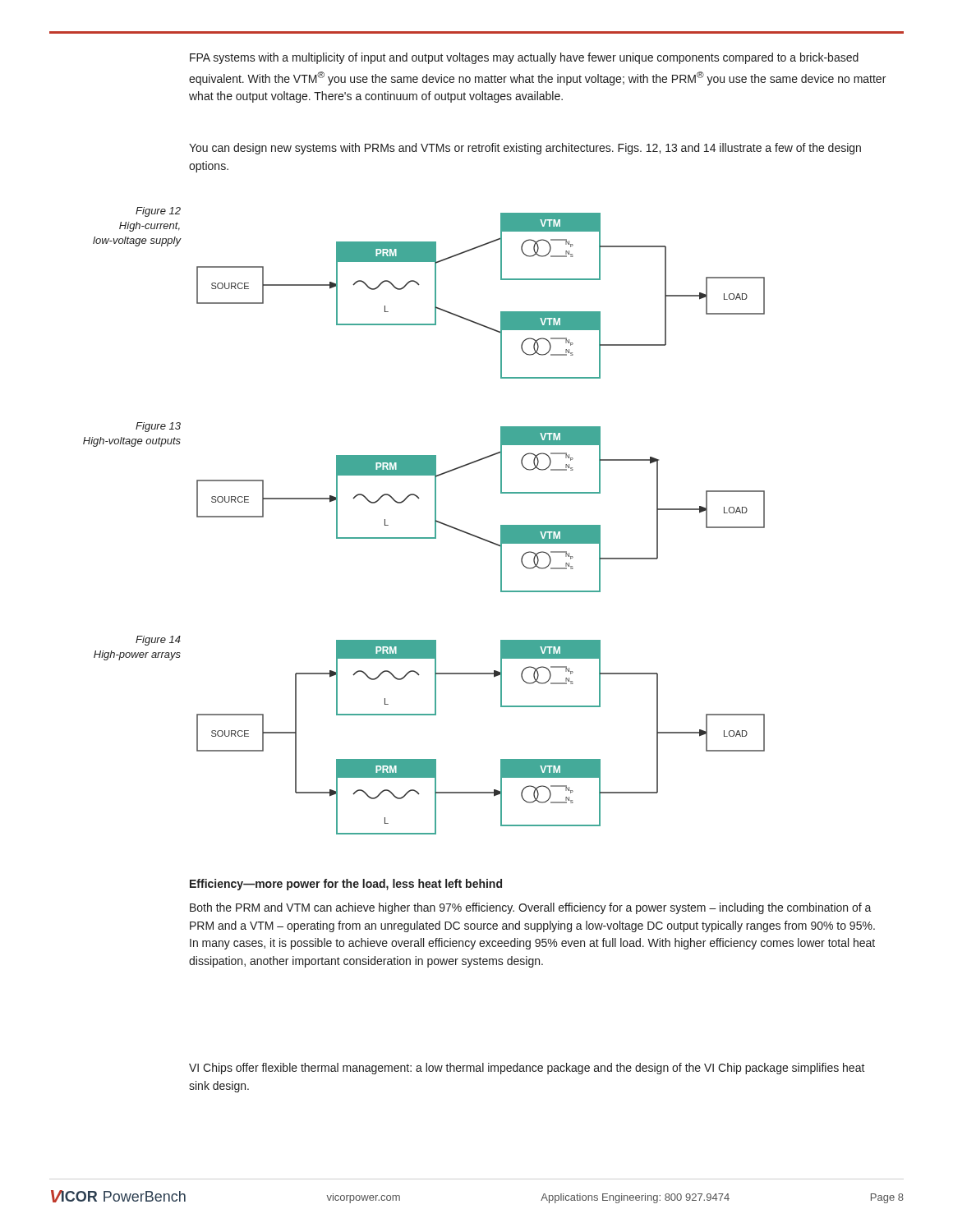The height and width of the screenshot is (1232, 953).
Task: Click the passage that begins "VI Chips offer flexible thermal management:"
Action: coord(527,1077)
